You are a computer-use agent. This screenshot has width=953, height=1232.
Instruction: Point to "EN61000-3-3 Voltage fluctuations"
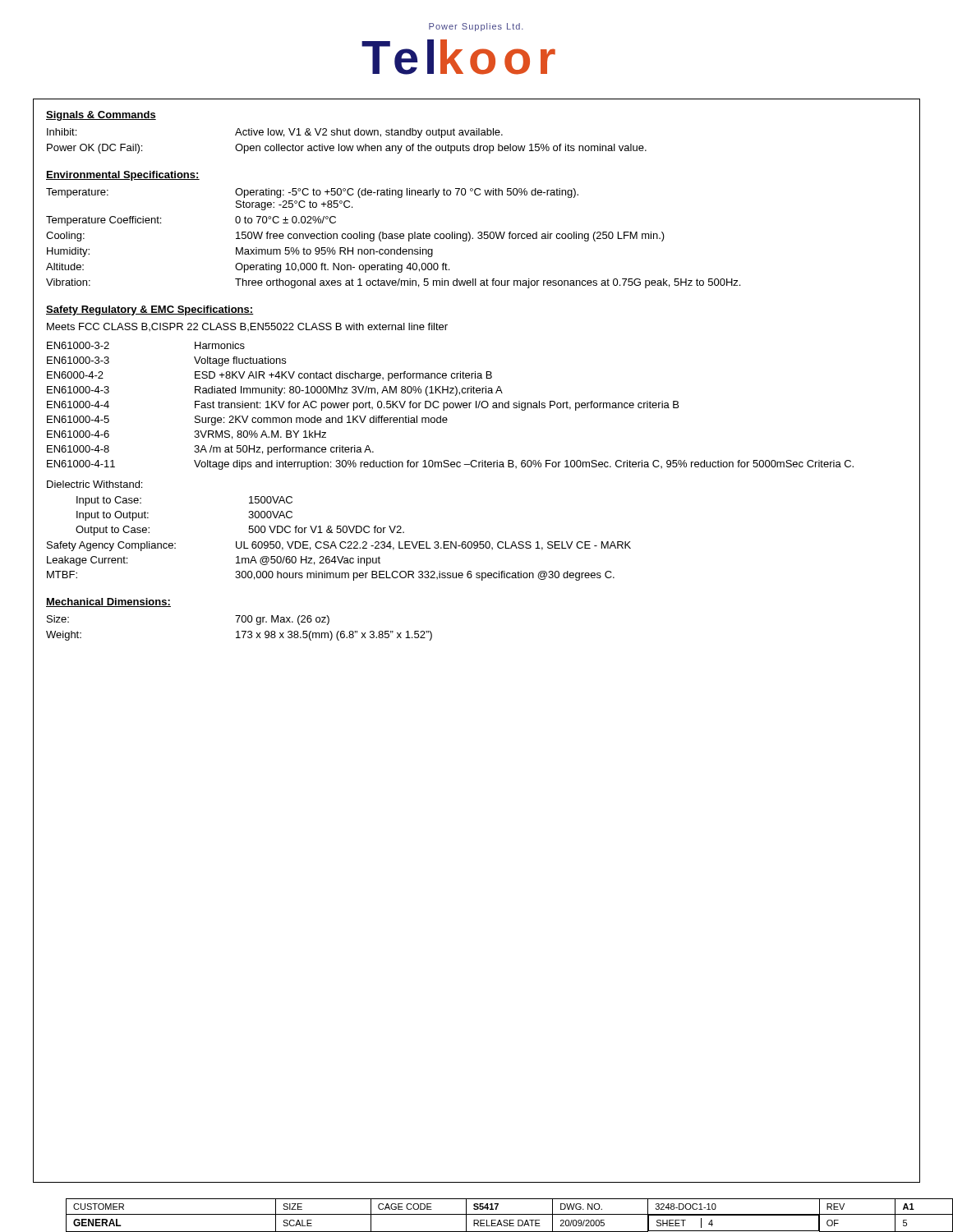coord(81,363)
